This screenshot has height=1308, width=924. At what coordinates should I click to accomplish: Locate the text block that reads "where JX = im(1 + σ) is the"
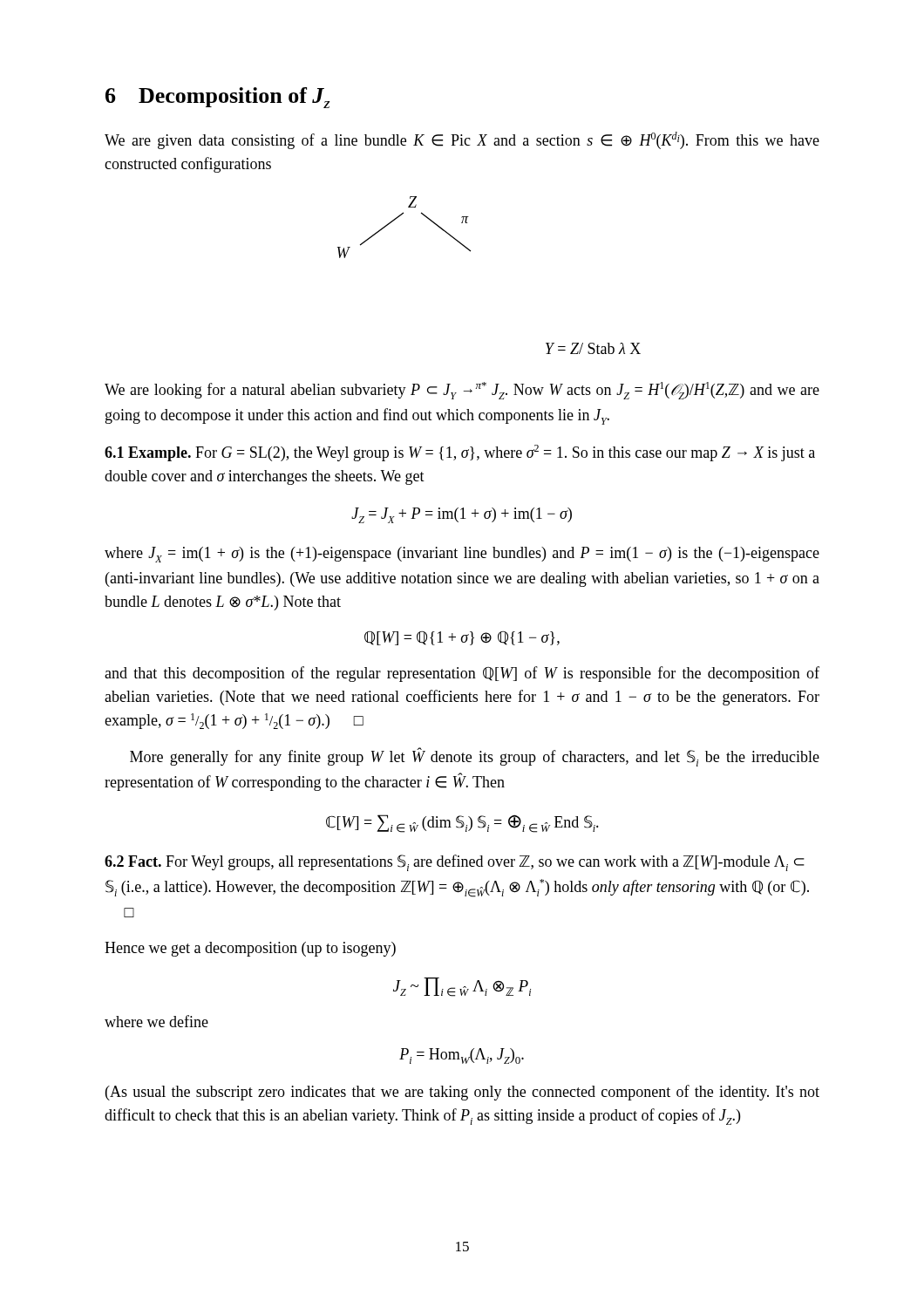coord(462,577)
